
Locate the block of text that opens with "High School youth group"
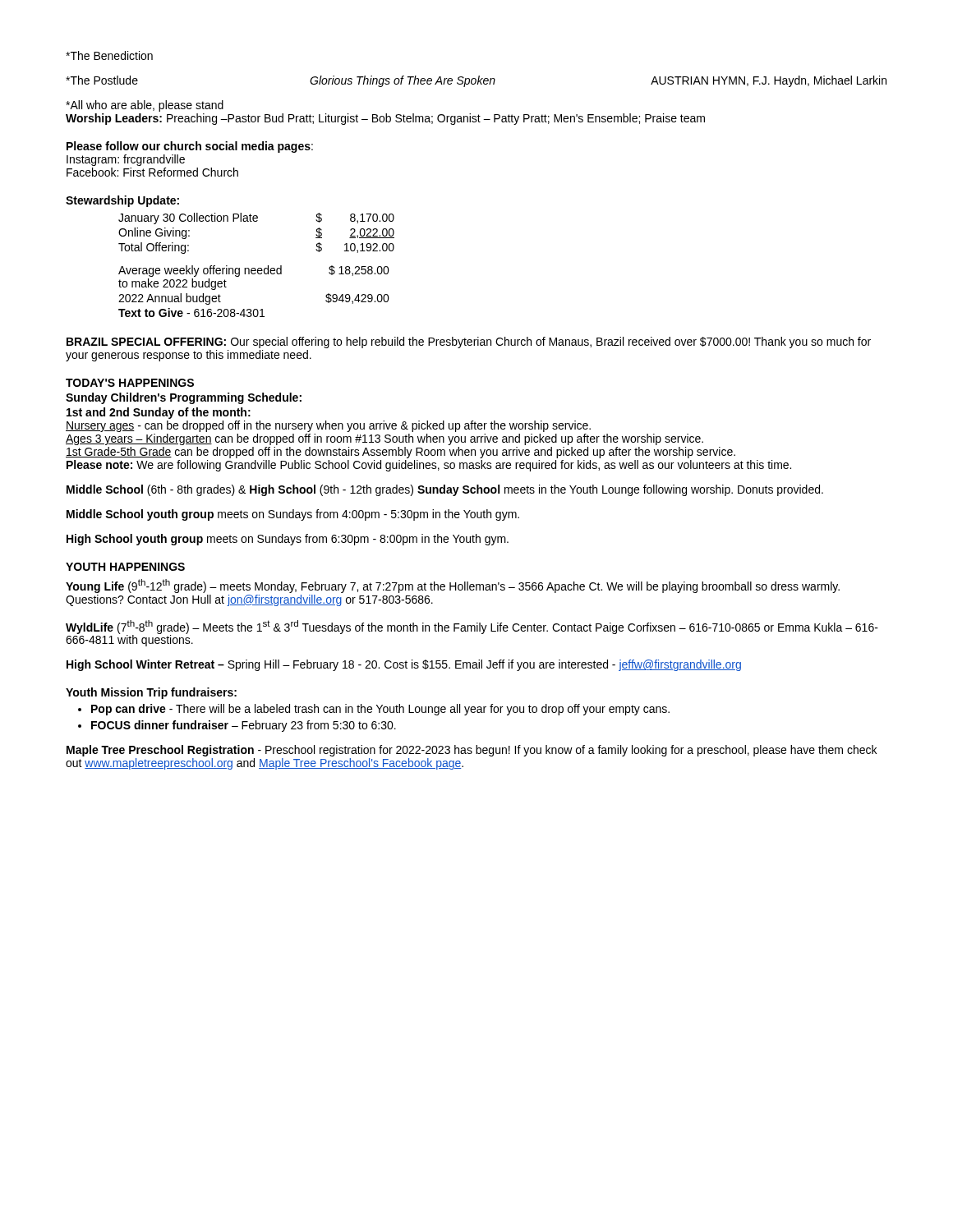coord(288,539)
